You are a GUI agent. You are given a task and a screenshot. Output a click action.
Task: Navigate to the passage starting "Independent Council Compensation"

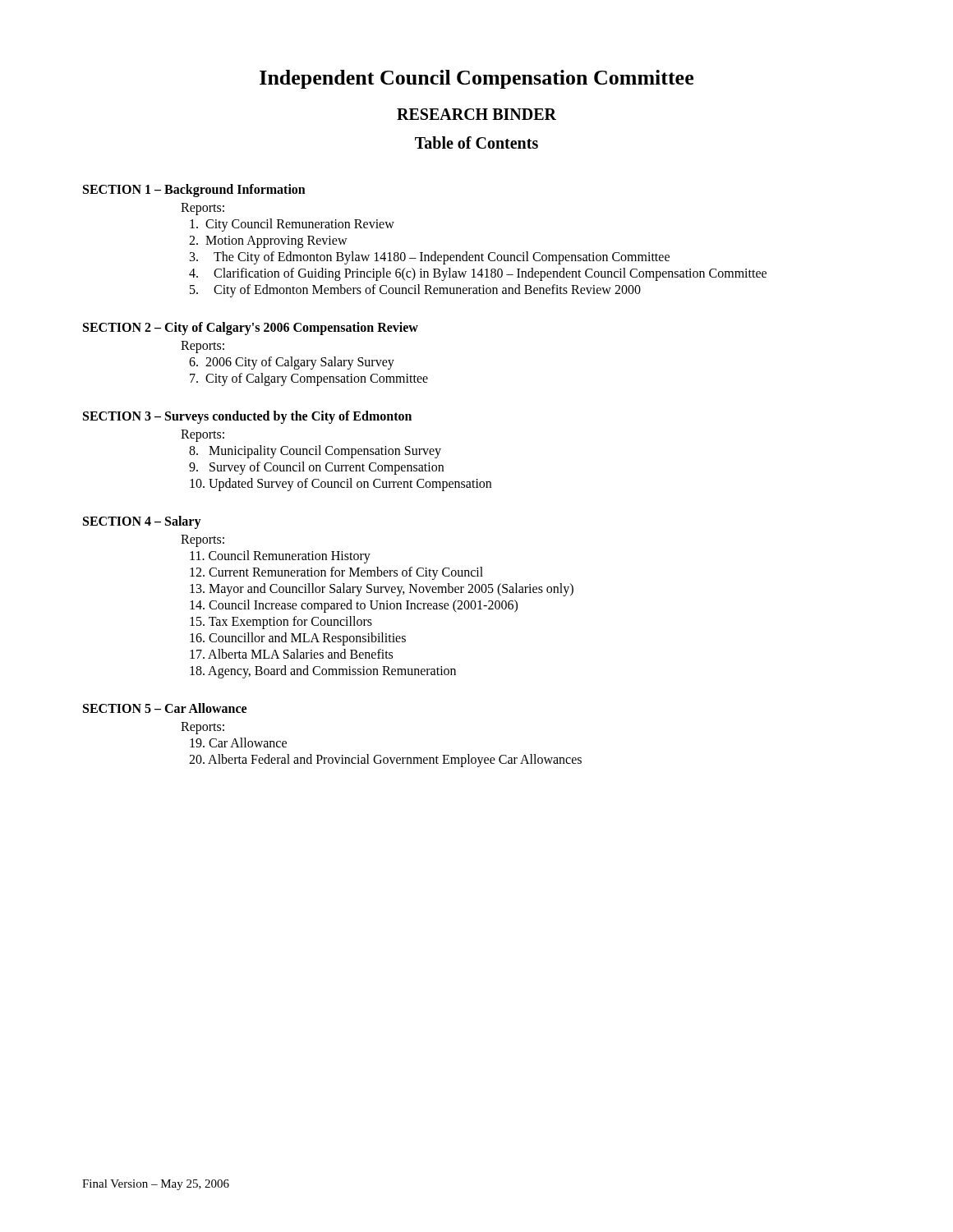tap(476, 78)
